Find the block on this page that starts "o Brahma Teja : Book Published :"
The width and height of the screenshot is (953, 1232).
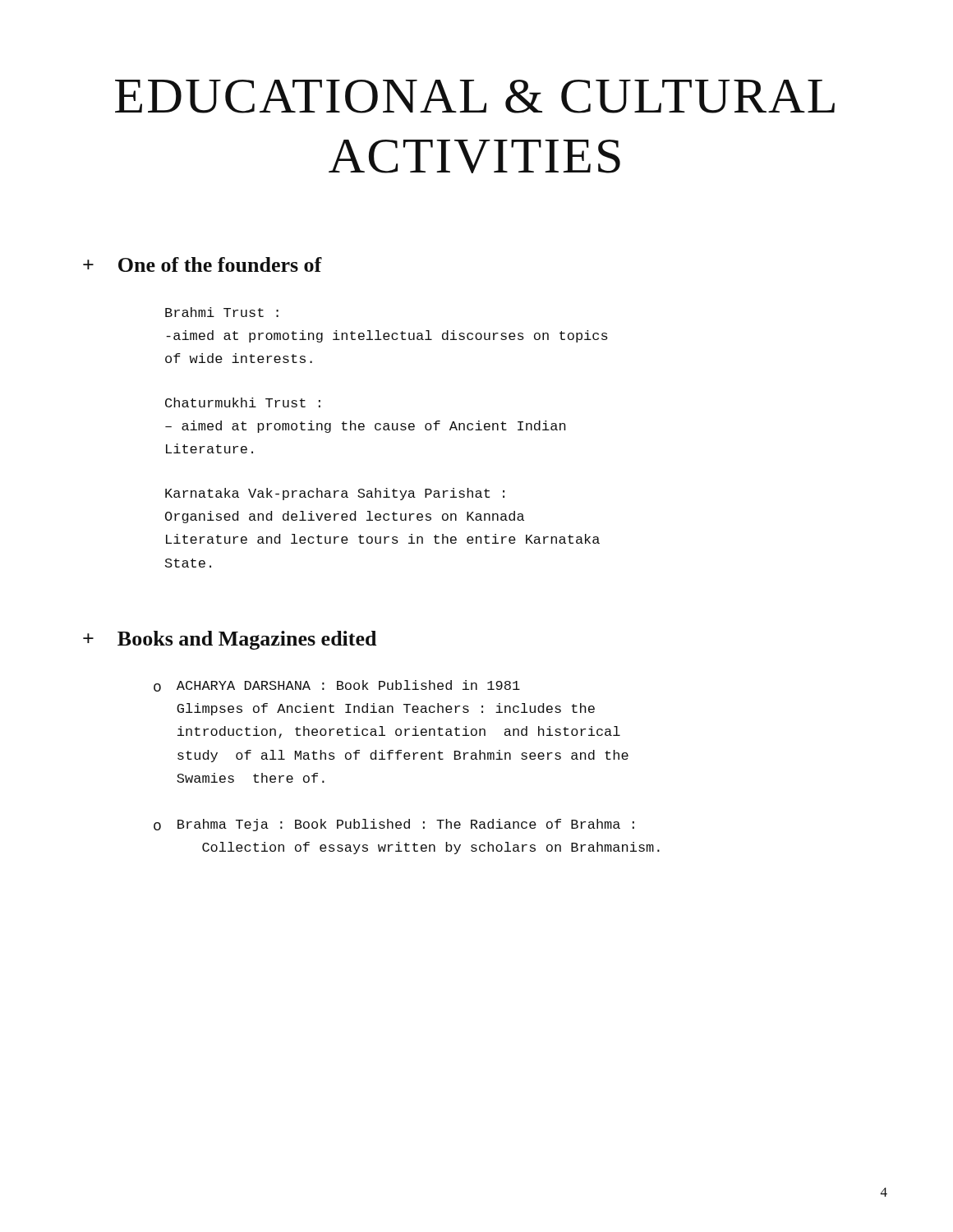408,837
